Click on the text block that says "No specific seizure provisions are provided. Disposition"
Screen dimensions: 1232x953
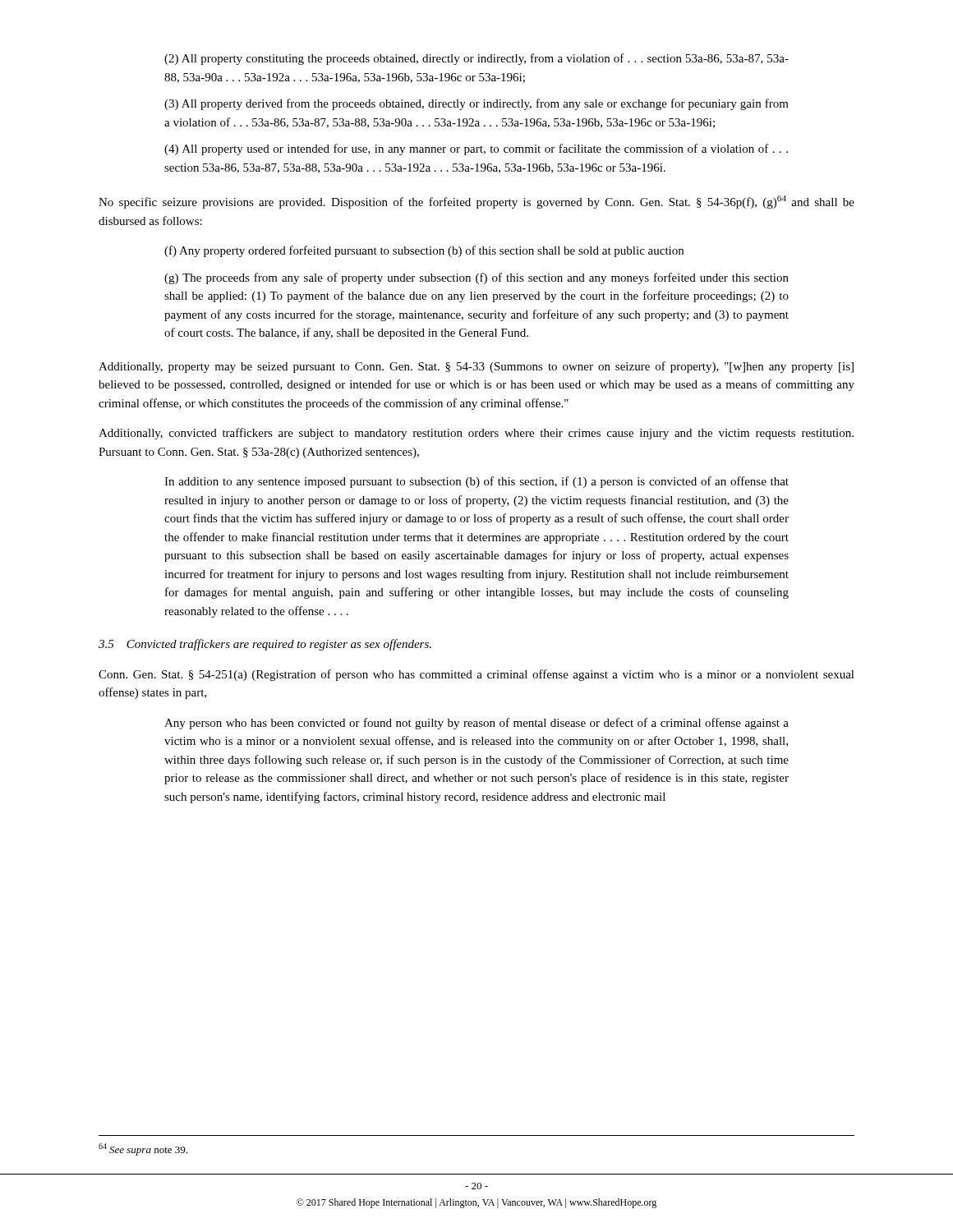pos(476,210)
